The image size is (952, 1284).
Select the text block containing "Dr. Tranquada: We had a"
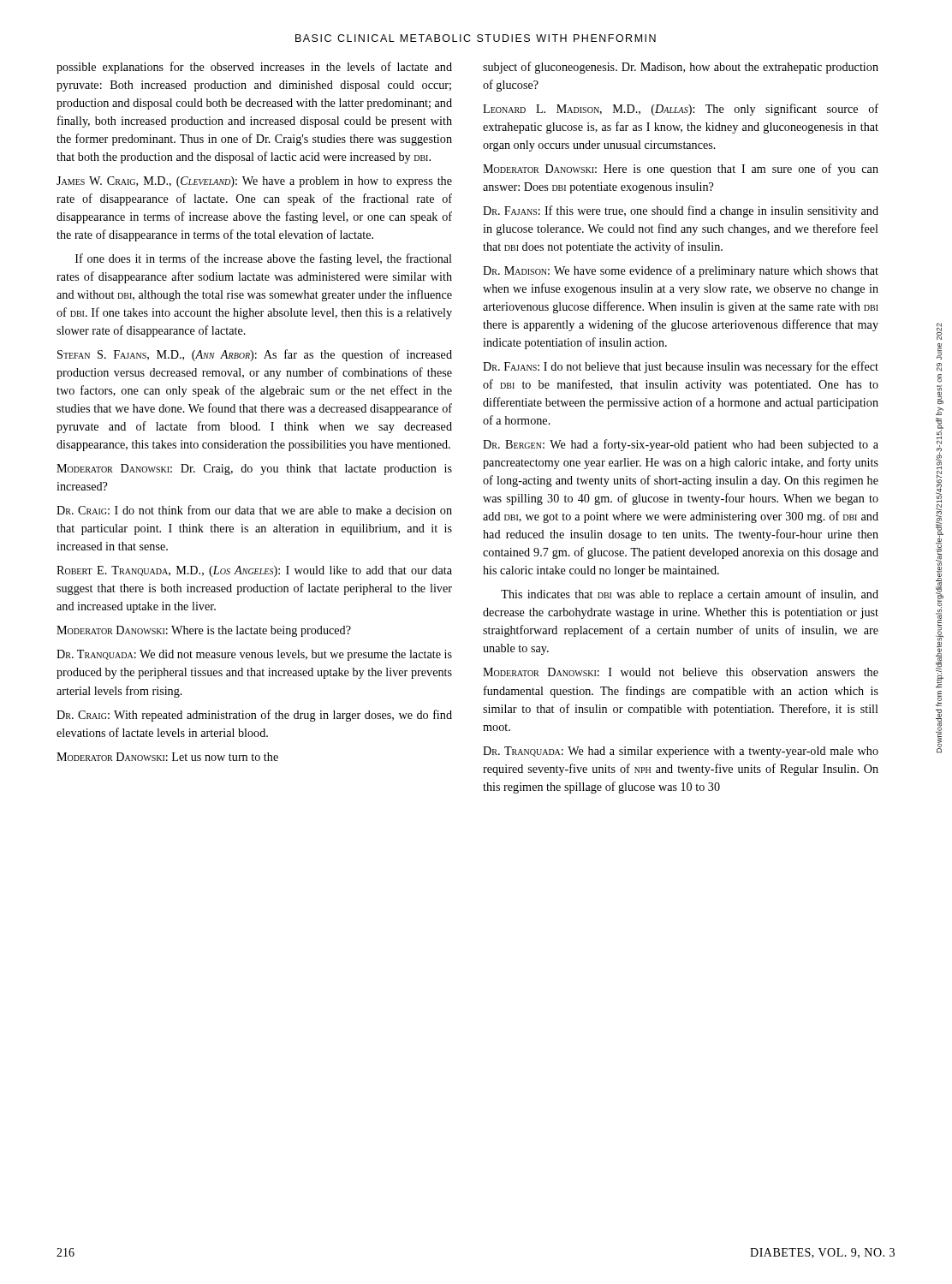click(681, 769)
